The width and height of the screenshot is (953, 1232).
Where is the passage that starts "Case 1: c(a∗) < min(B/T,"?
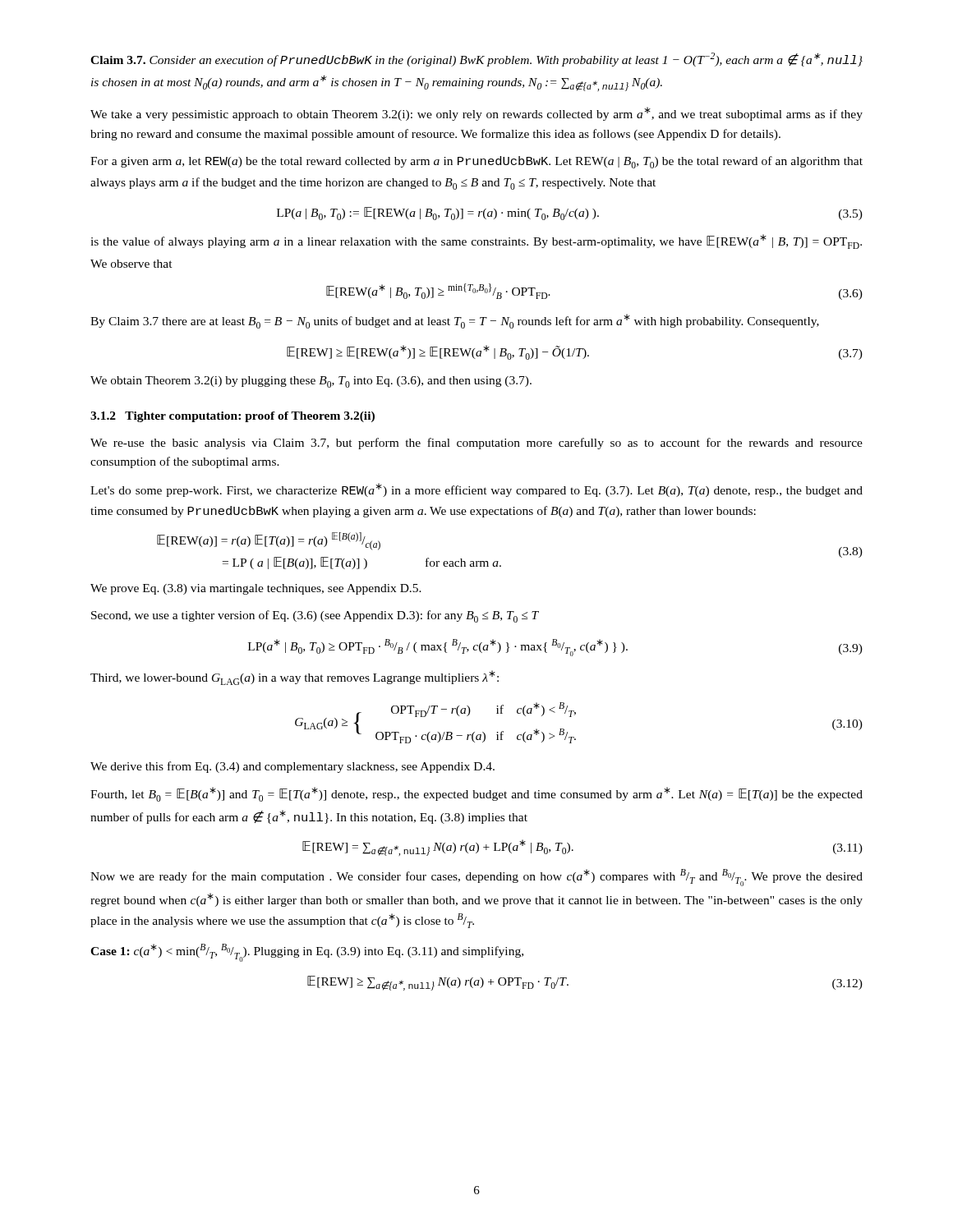[307, 953]
